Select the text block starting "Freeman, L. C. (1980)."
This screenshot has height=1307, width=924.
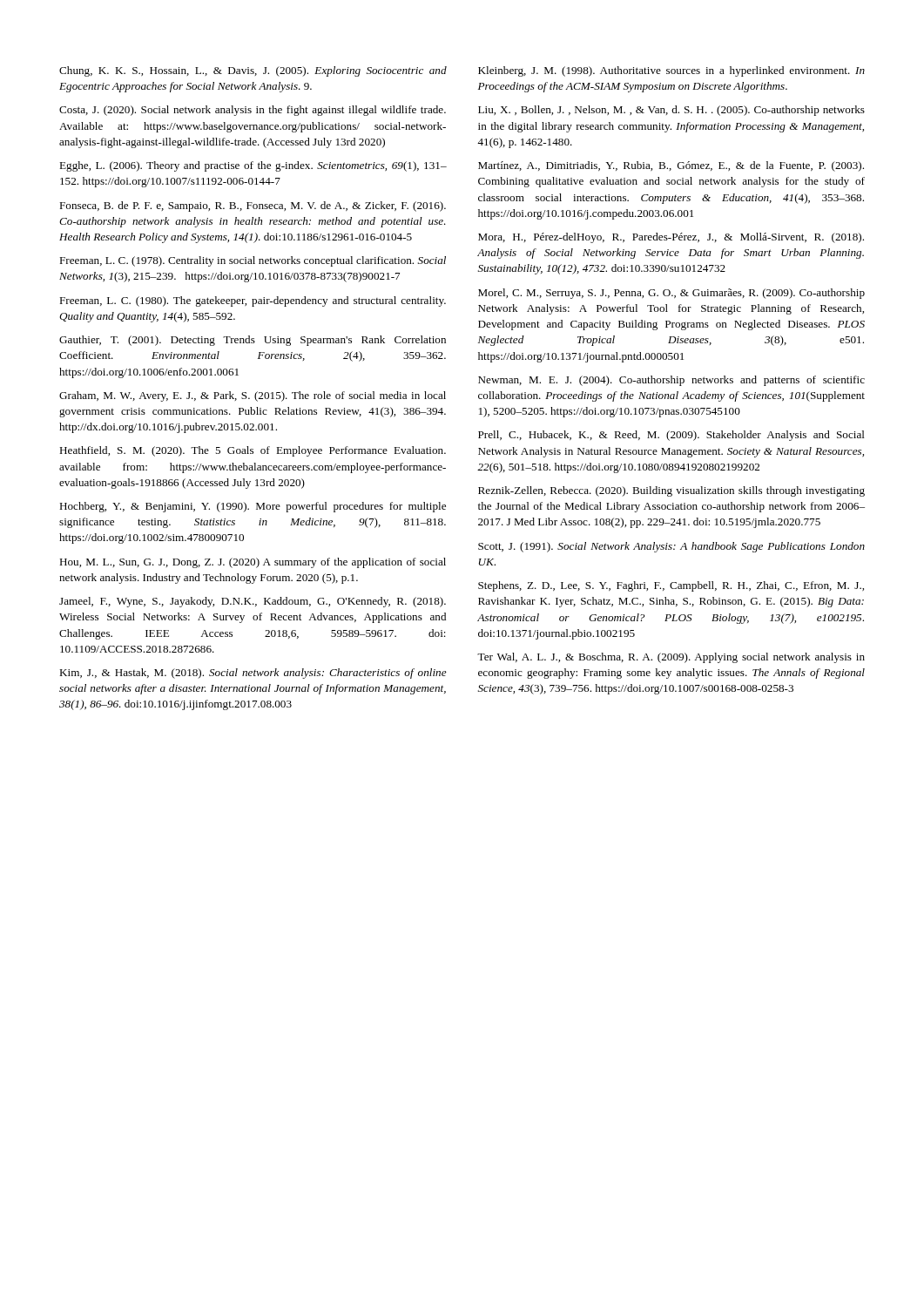253,308
